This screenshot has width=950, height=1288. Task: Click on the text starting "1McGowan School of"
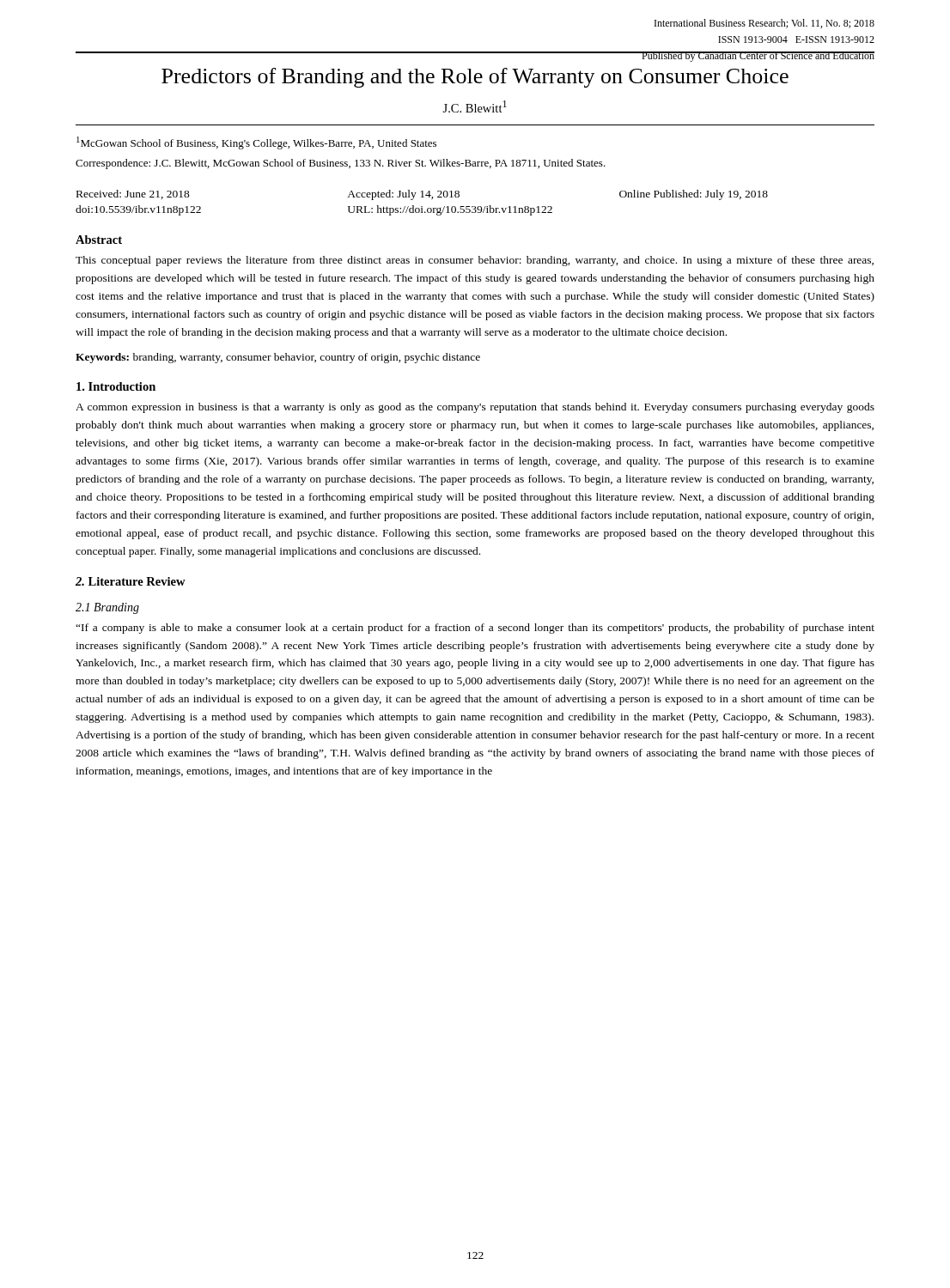256,142
